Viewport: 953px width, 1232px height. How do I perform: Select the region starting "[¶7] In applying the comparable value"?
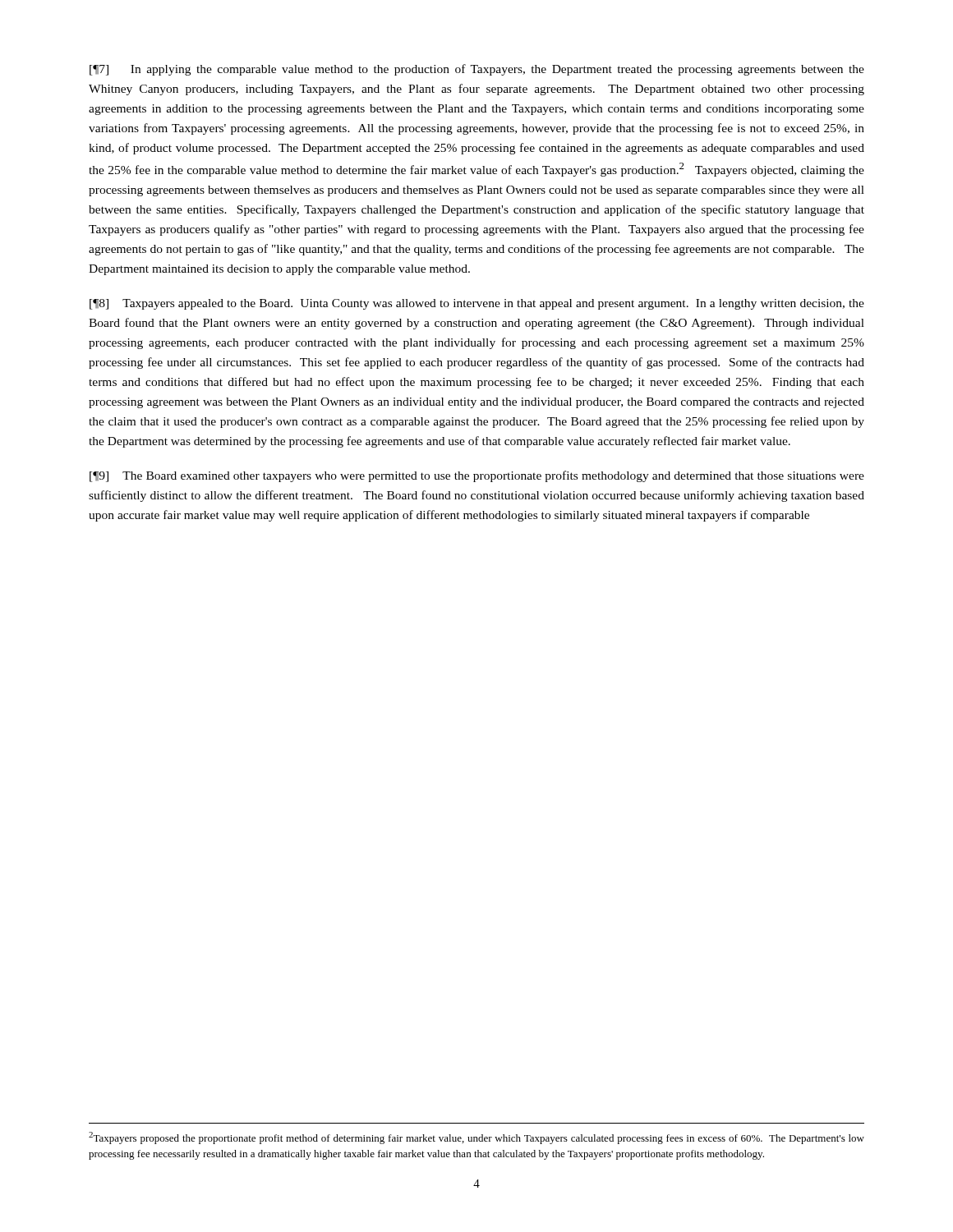click(x=476, y=168)
